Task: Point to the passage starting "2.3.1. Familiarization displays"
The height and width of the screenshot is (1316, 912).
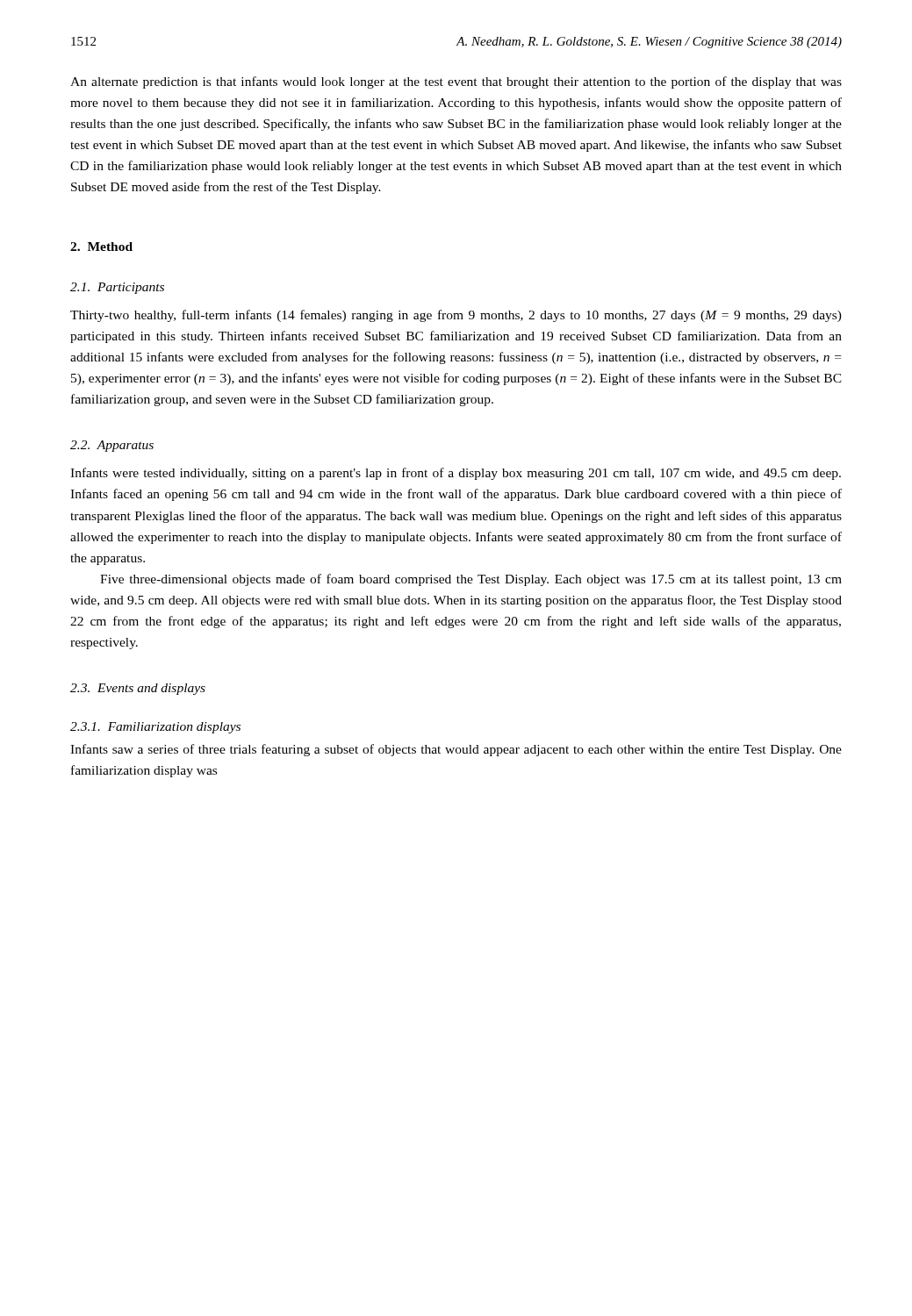Action: 156,726
